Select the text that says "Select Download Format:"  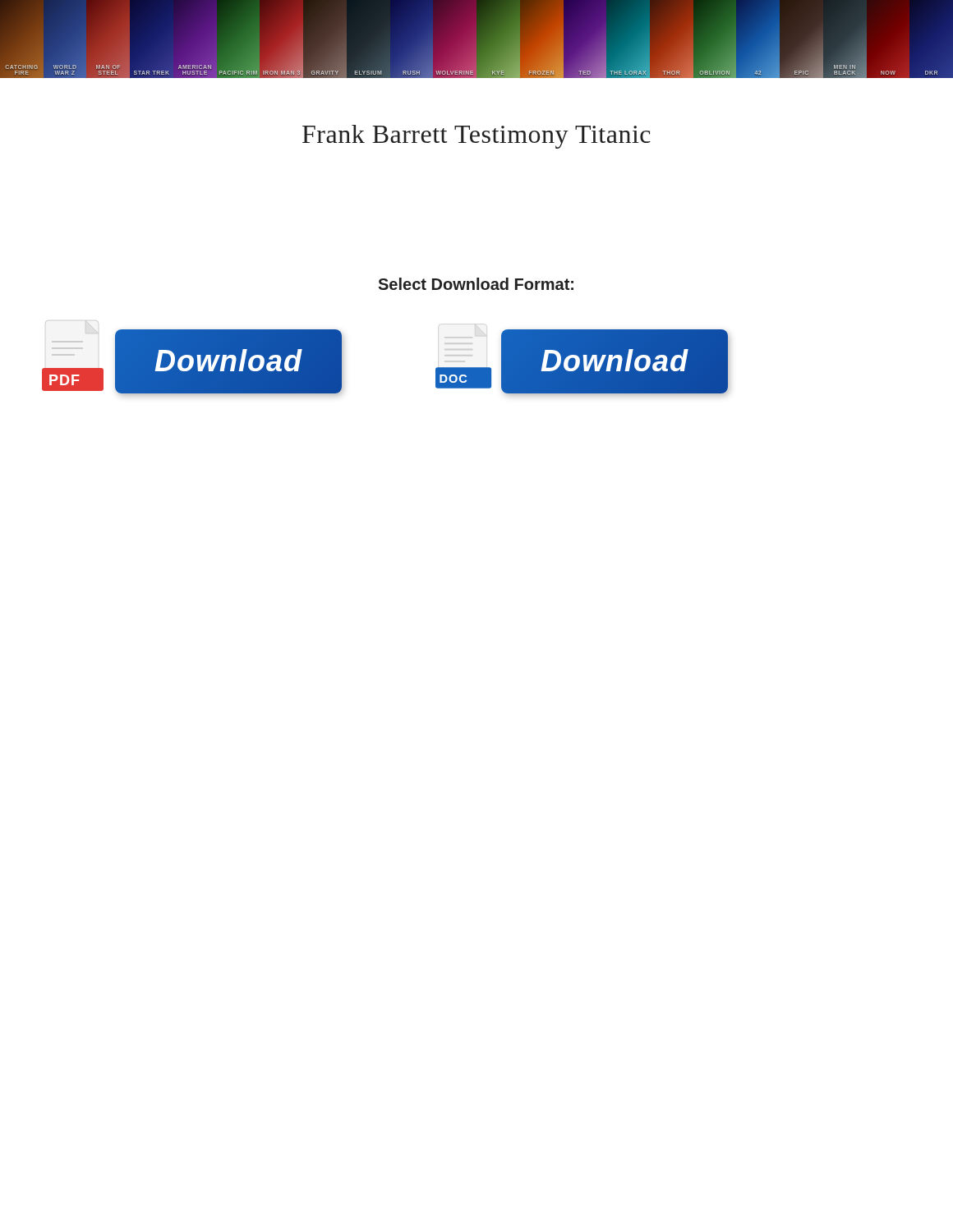476,284
